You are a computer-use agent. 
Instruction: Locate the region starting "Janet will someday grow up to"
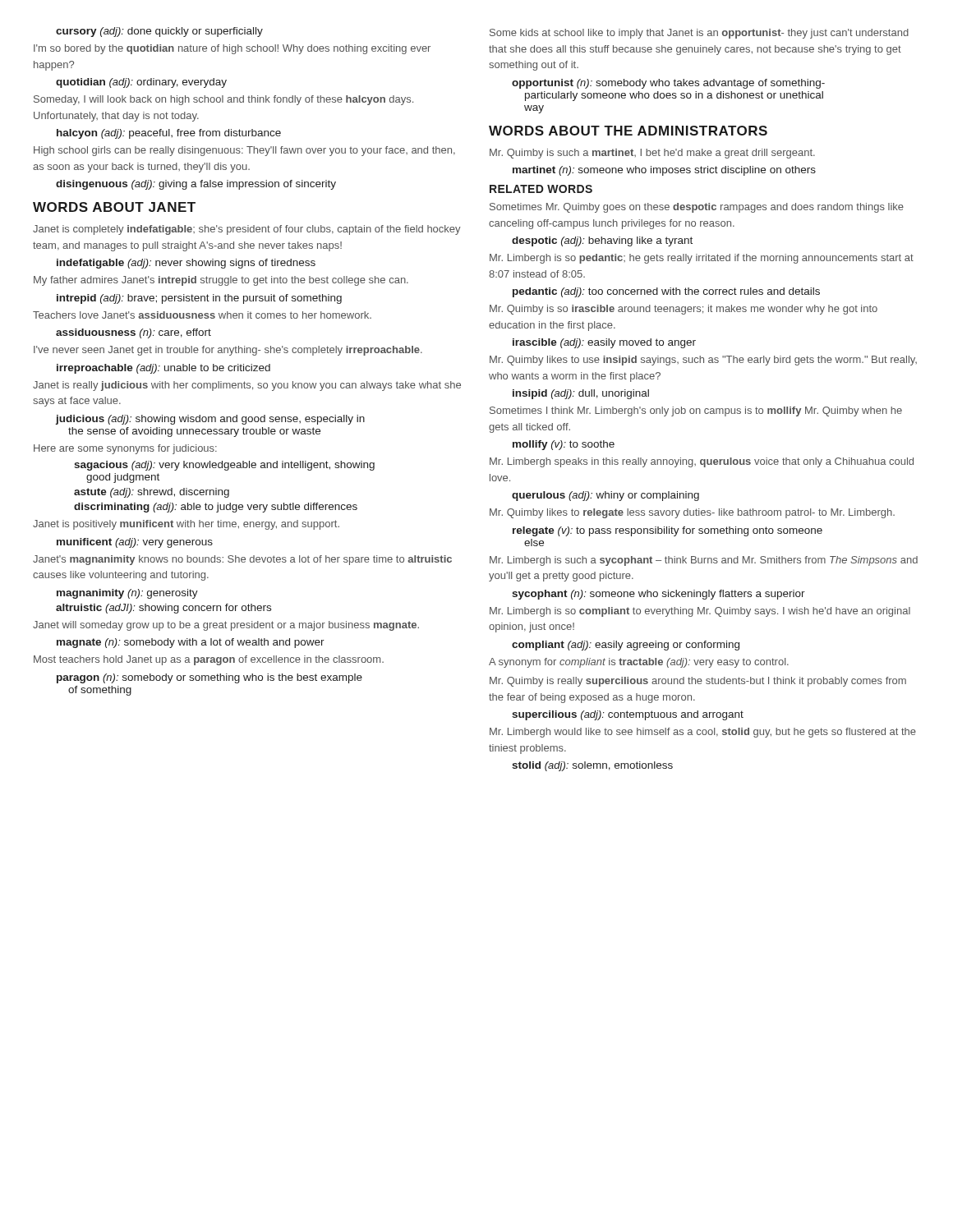pyautogui.click(x=226, y=624)
